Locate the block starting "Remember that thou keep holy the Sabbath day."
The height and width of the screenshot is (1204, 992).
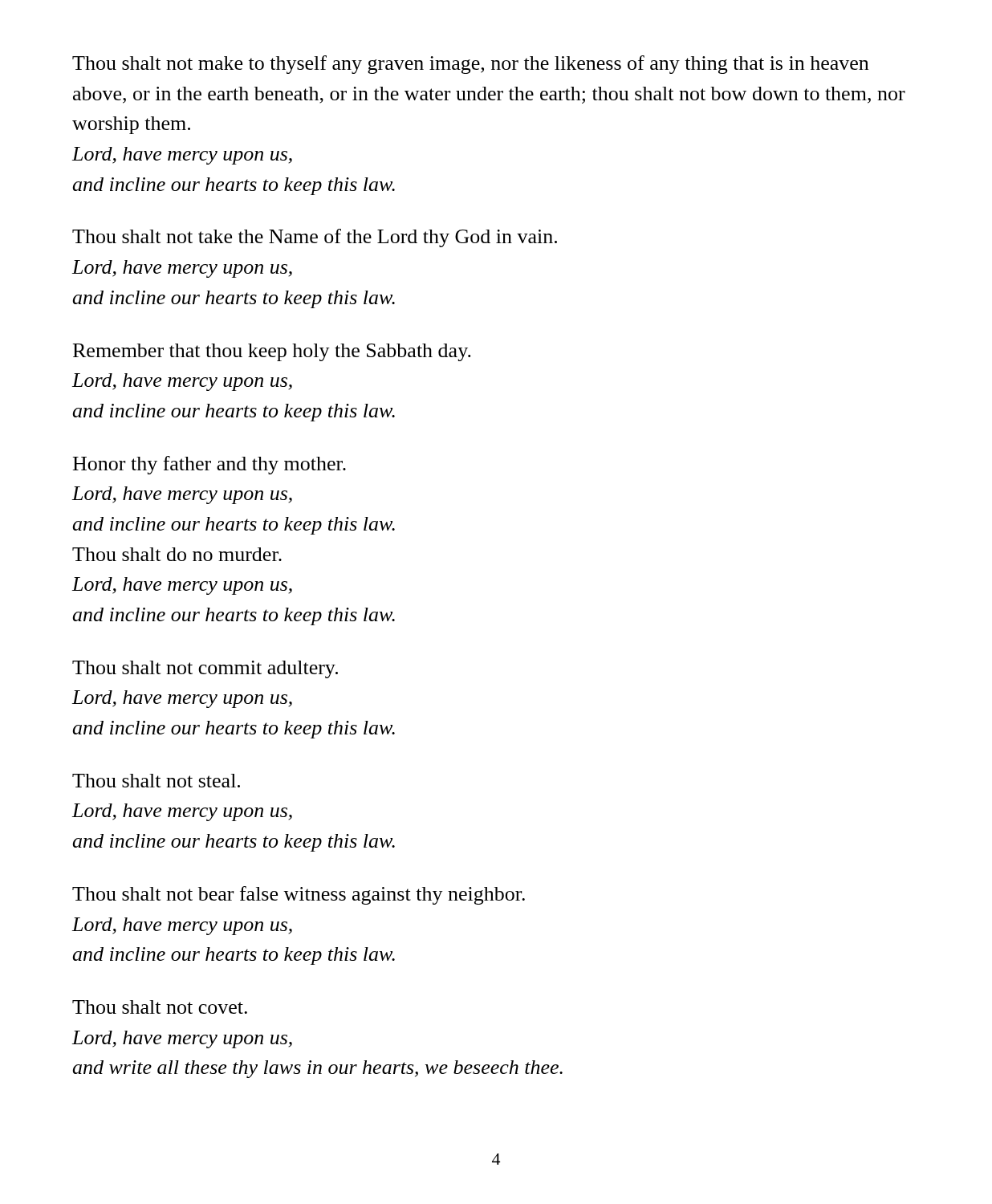pyautogui.click(x=272, y=380)
